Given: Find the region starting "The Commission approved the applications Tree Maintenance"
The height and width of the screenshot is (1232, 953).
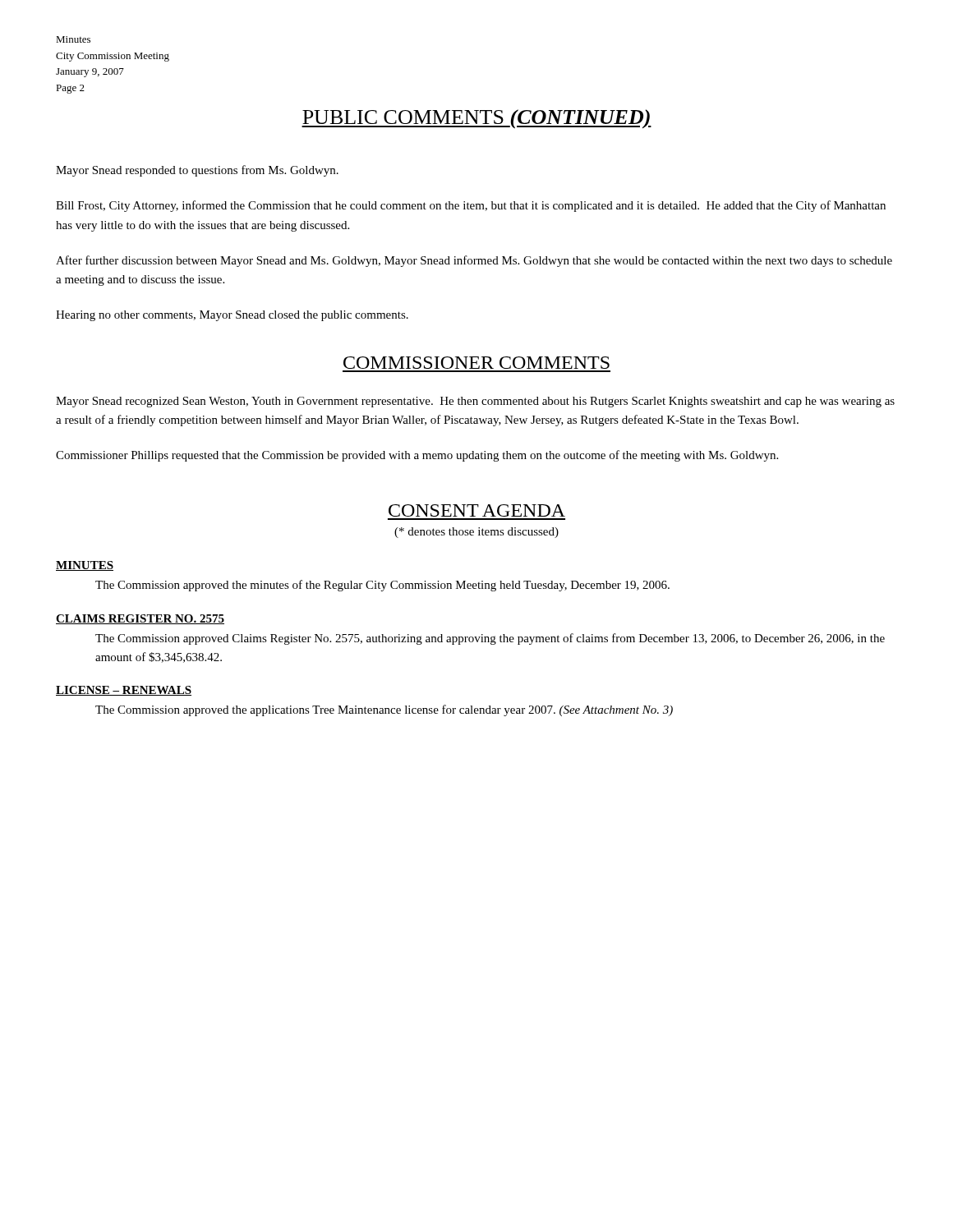Looking at the screenshot, I should [384, 710].
